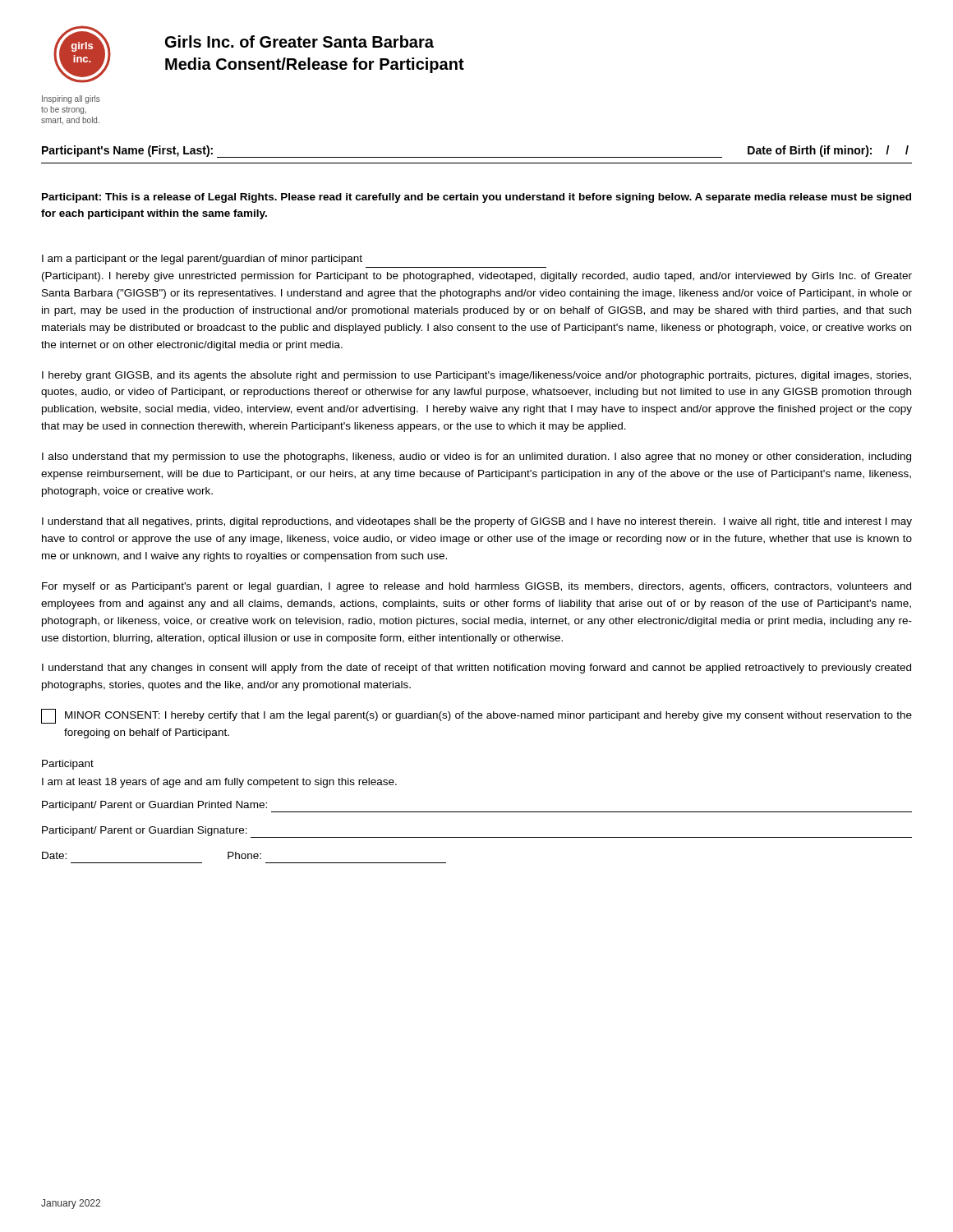Select the element starting "I hereby grant"
The image size is (953, 1232).
tap(476, 400)
